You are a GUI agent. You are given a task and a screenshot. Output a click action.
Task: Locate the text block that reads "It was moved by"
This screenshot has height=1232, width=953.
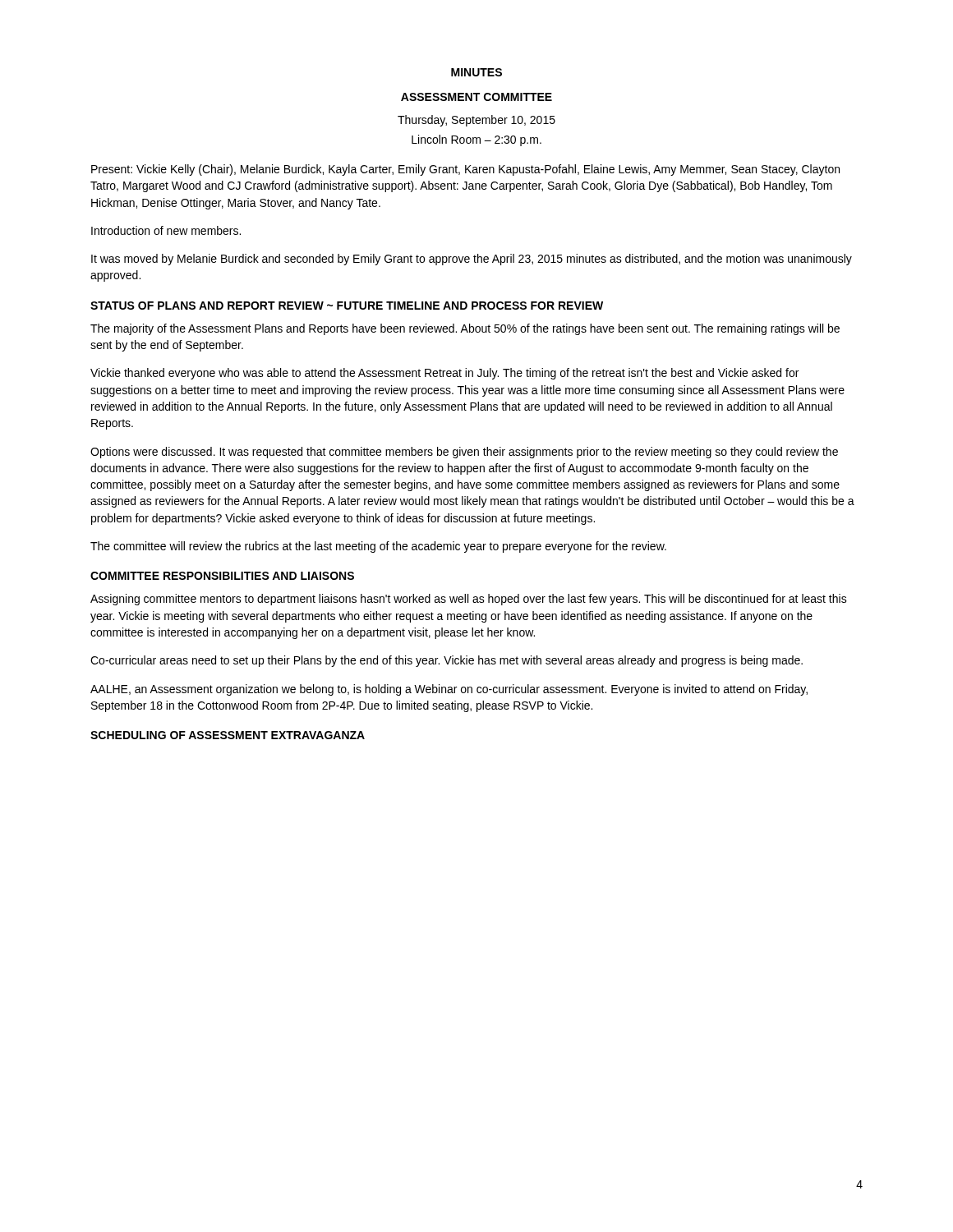[x=471, y=267]
